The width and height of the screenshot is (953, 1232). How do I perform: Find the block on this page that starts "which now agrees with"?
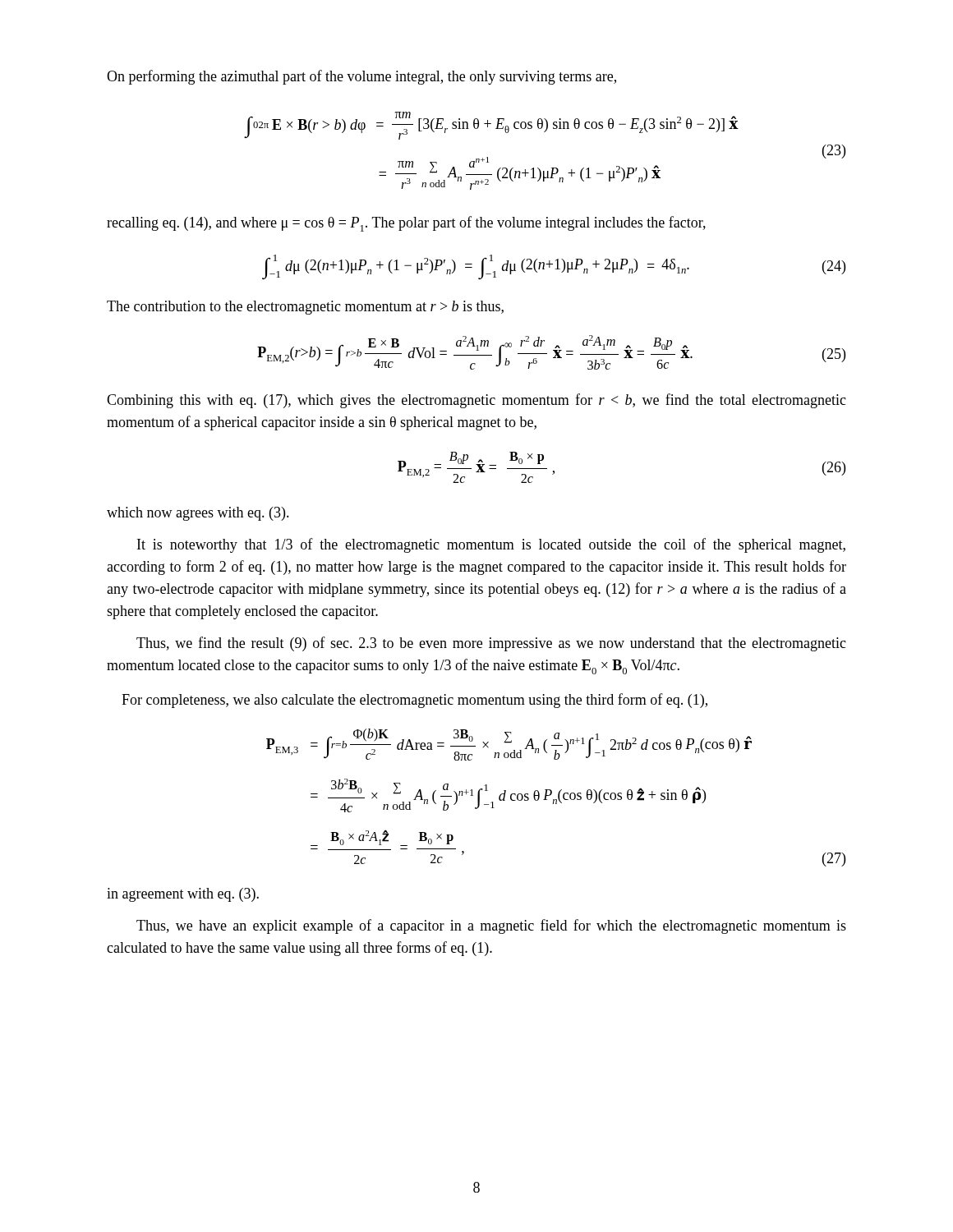(x=198, y=513)
